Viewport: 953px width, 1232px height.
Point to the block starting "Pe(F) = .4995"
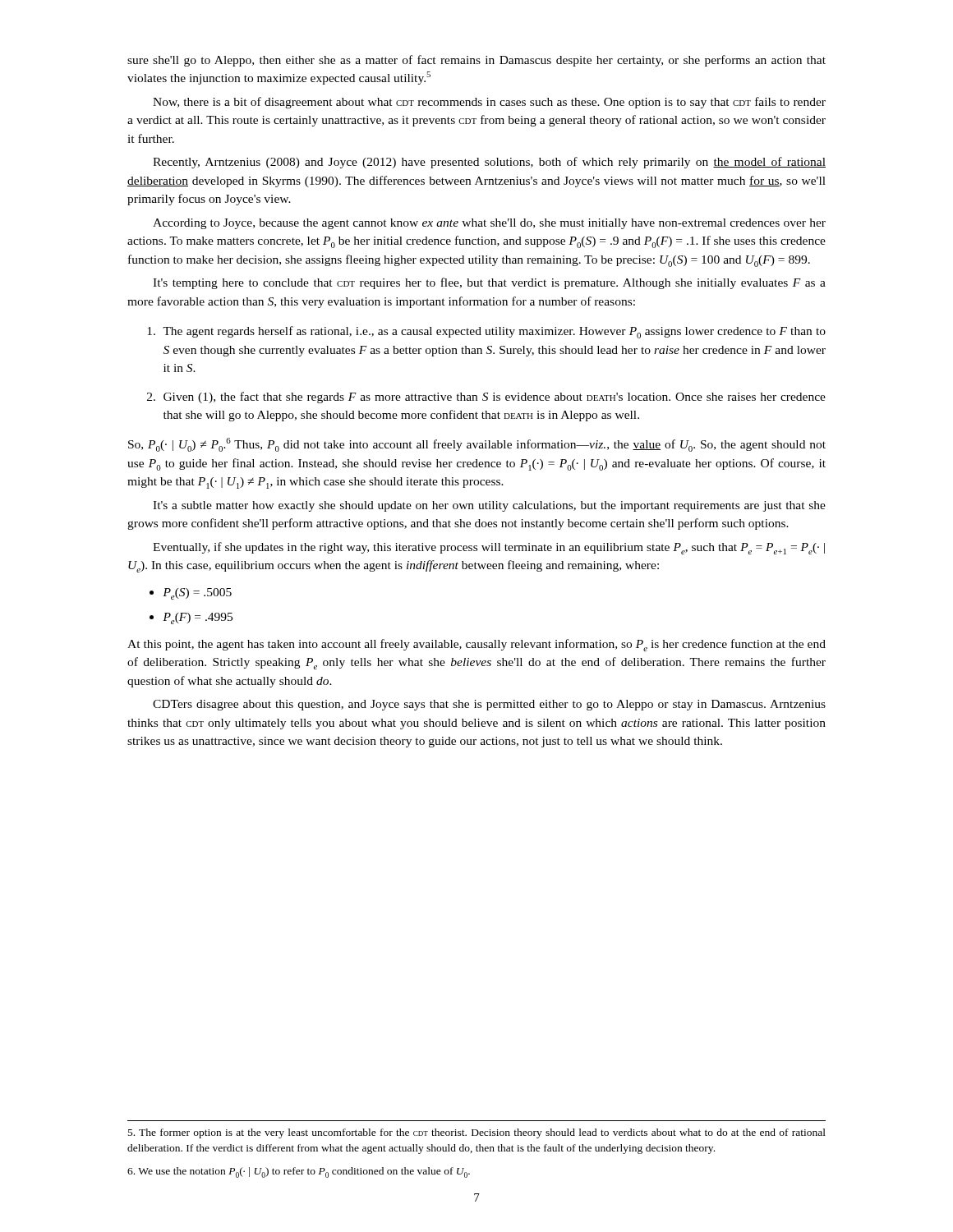point(198,618)
